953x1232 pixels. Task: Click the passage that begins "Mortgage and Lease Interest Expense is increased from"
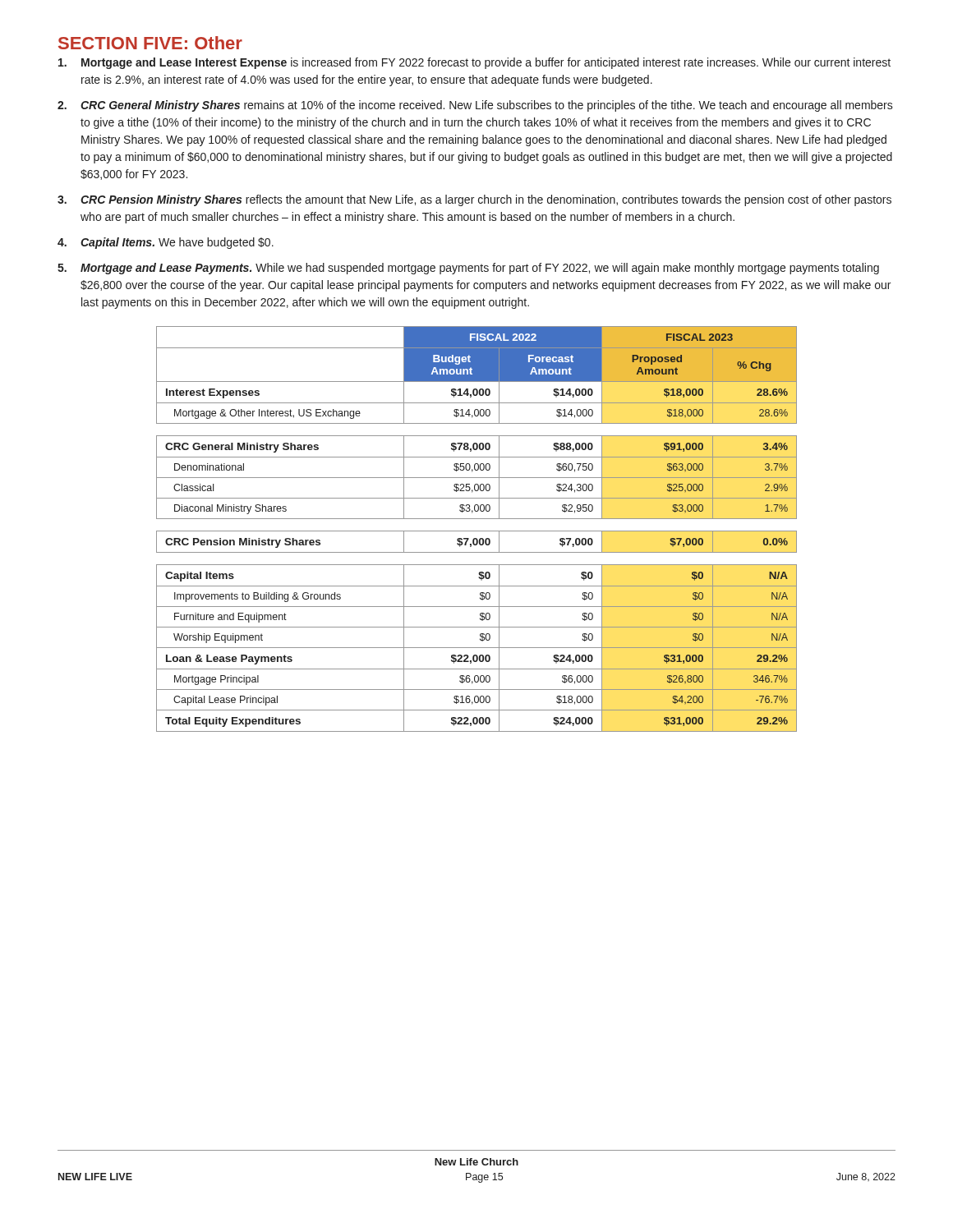(x=476, y=71)
